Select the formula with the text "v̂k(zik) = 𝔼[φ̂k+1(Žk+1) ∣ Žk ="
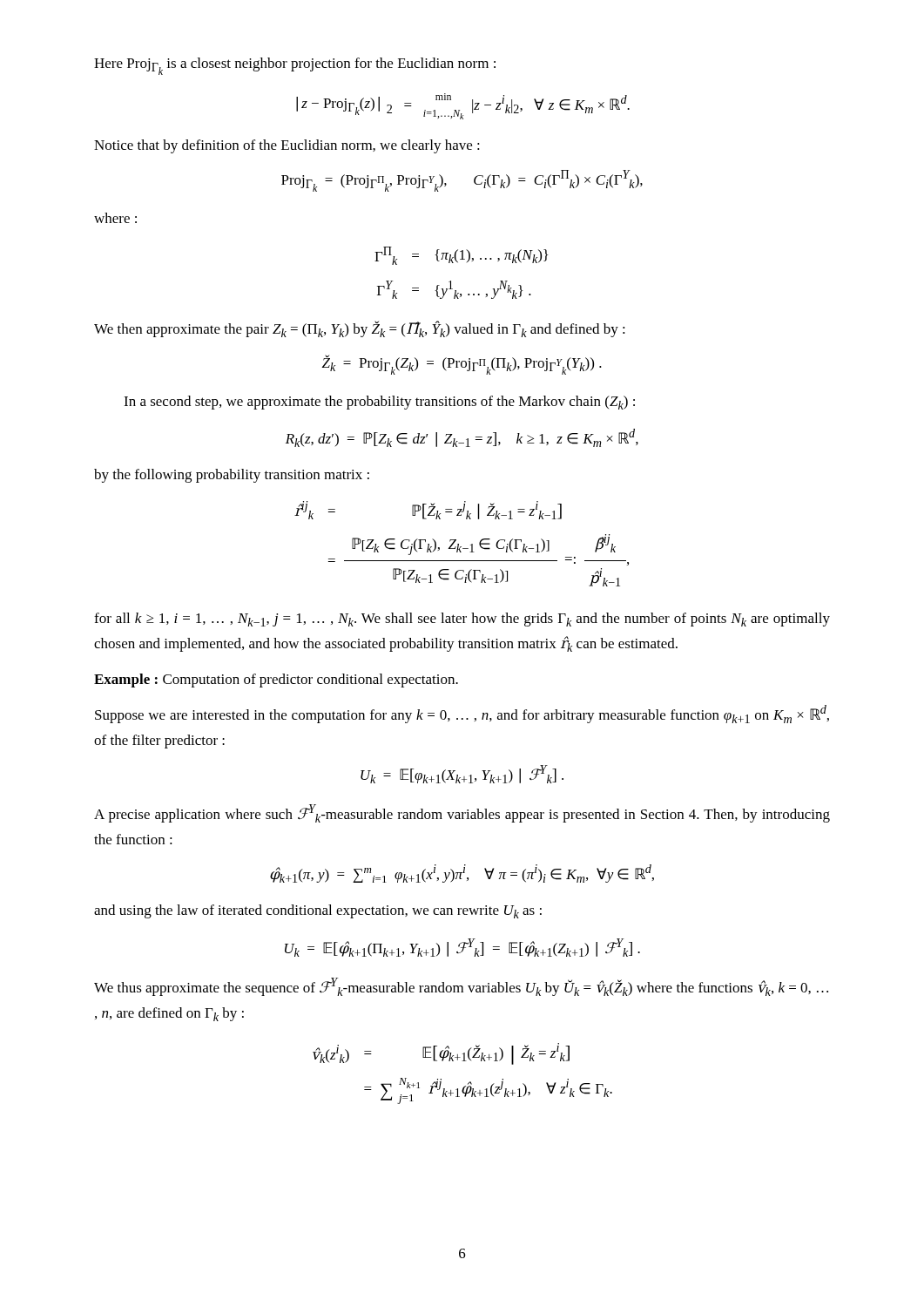Viewport: 924px width, 1307px height. point(462,1071)
